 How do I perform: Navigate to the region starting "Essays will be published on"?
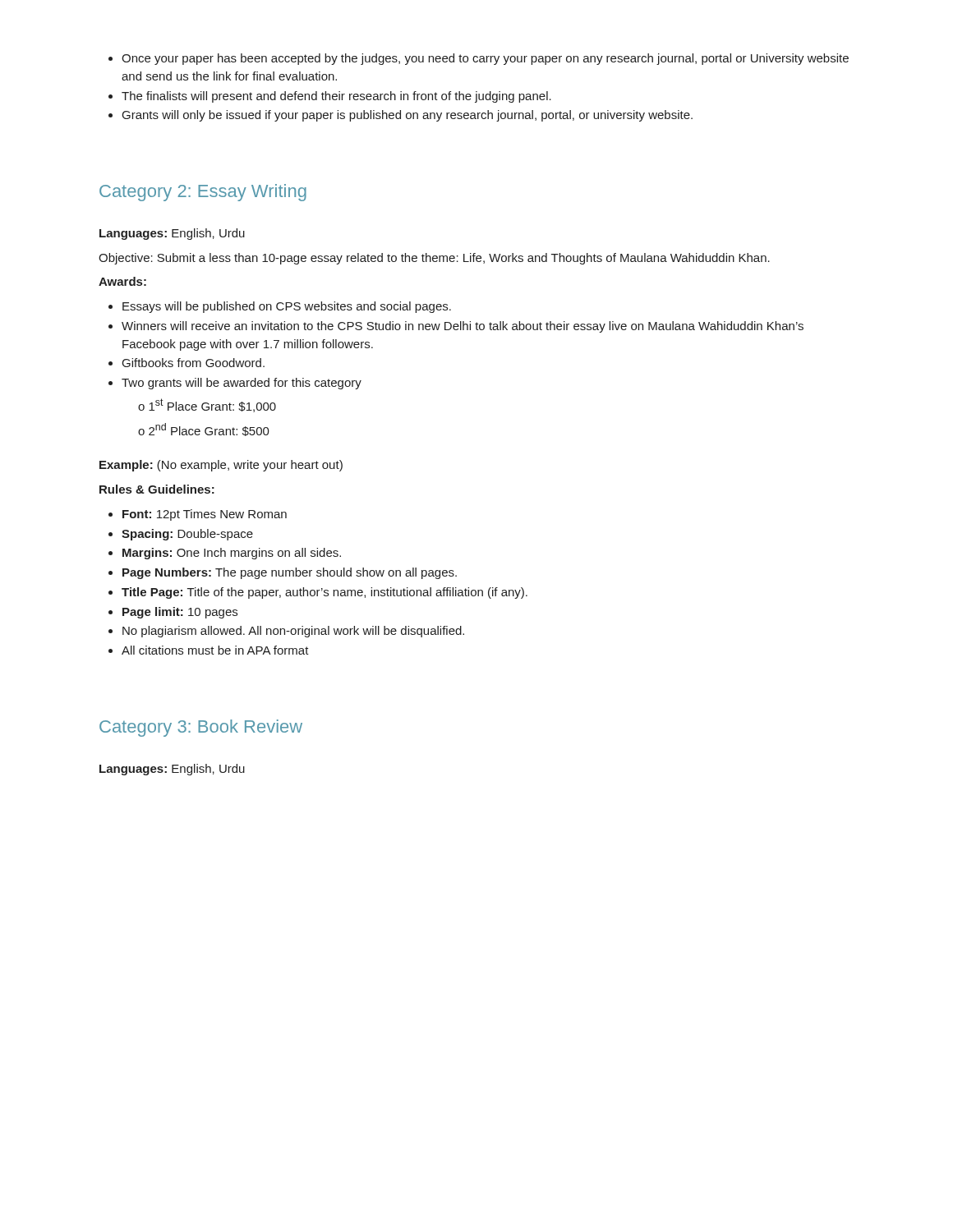click(280, 307)
